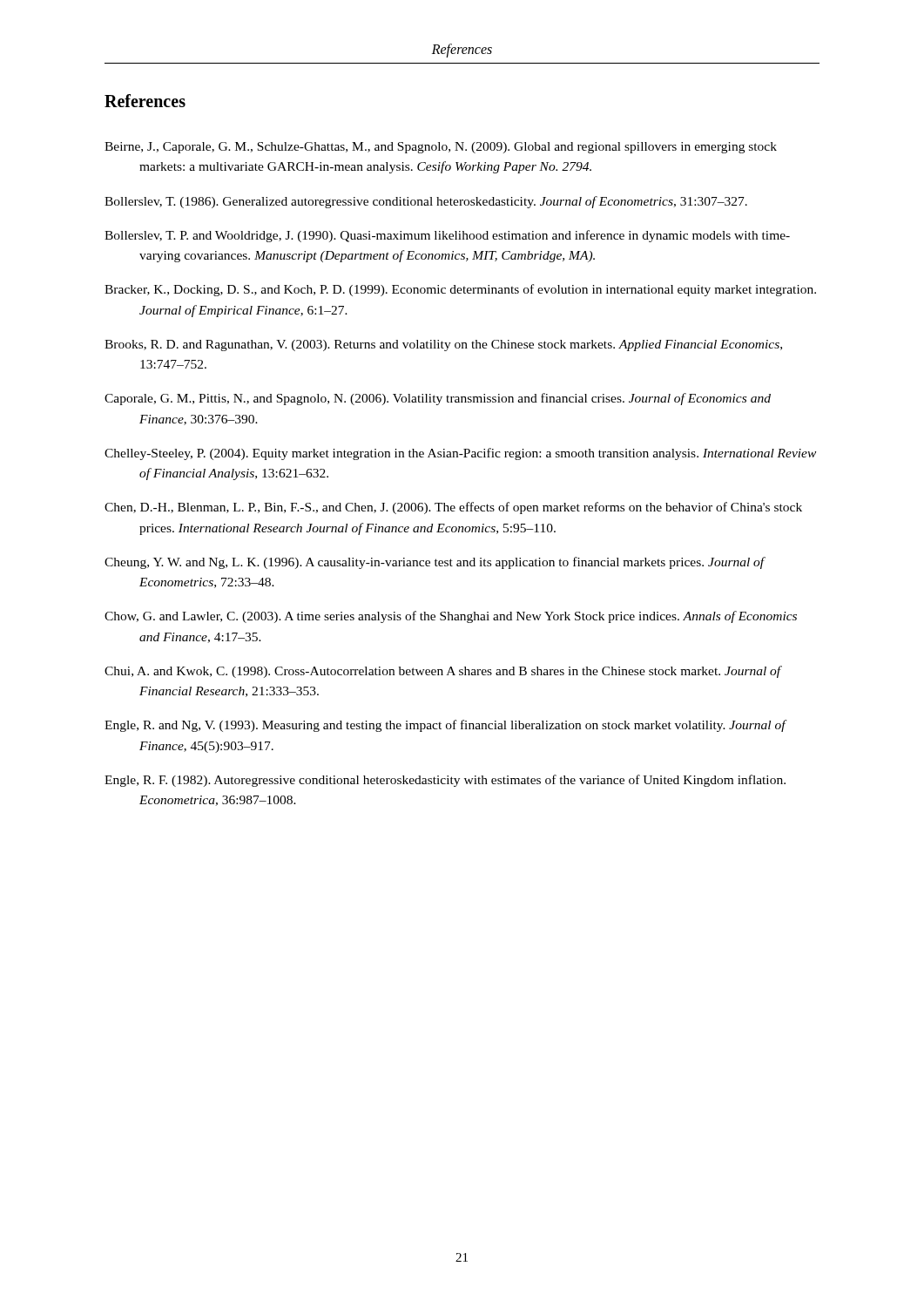This screenshot has height=1307, width=924.
Task: Navigate to the region starting "Beirne, J., Caporale,"
Action: (462, 156)
